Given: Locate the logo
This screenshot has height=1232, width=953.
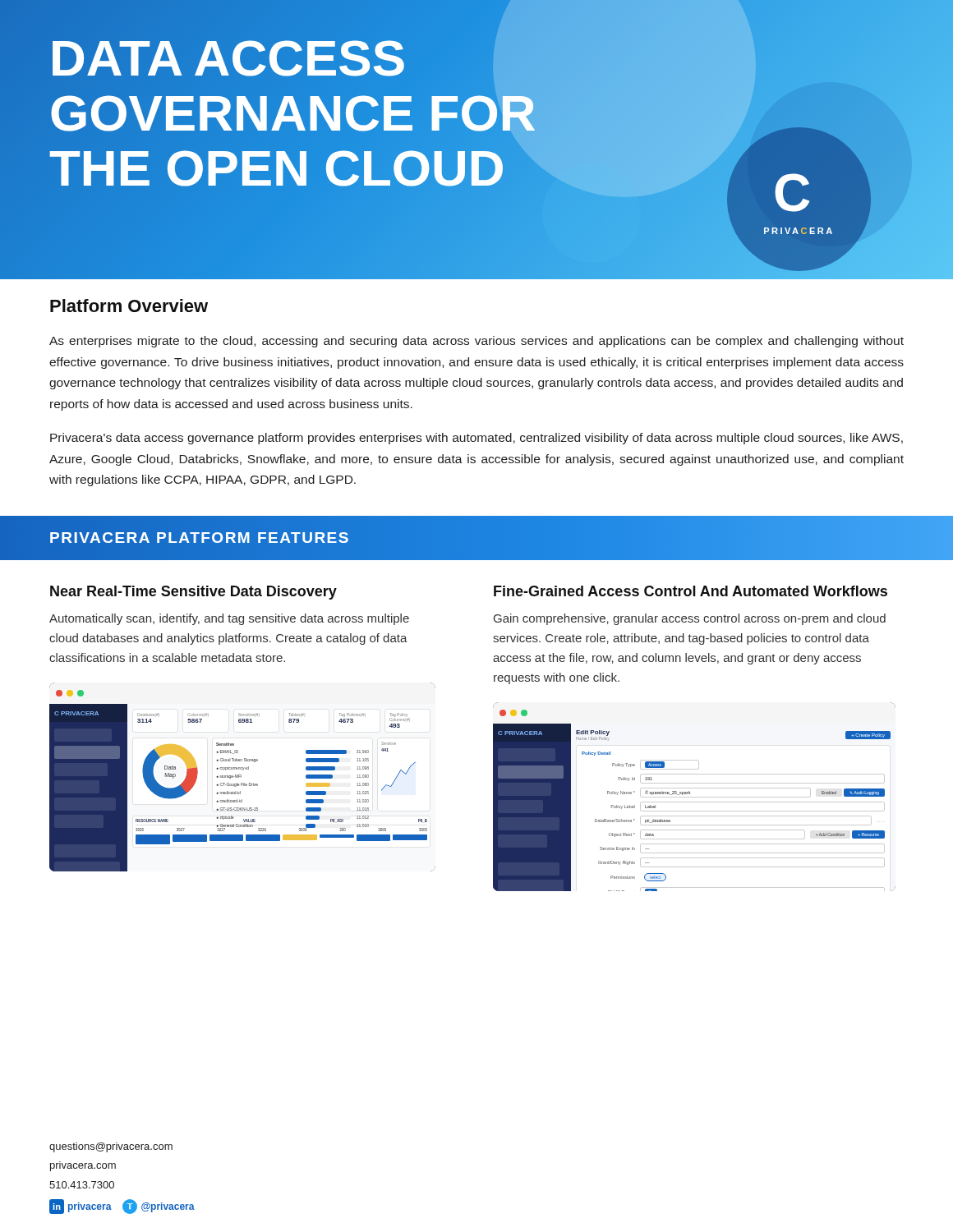Looking at the screenshot, I should [799, 199].
